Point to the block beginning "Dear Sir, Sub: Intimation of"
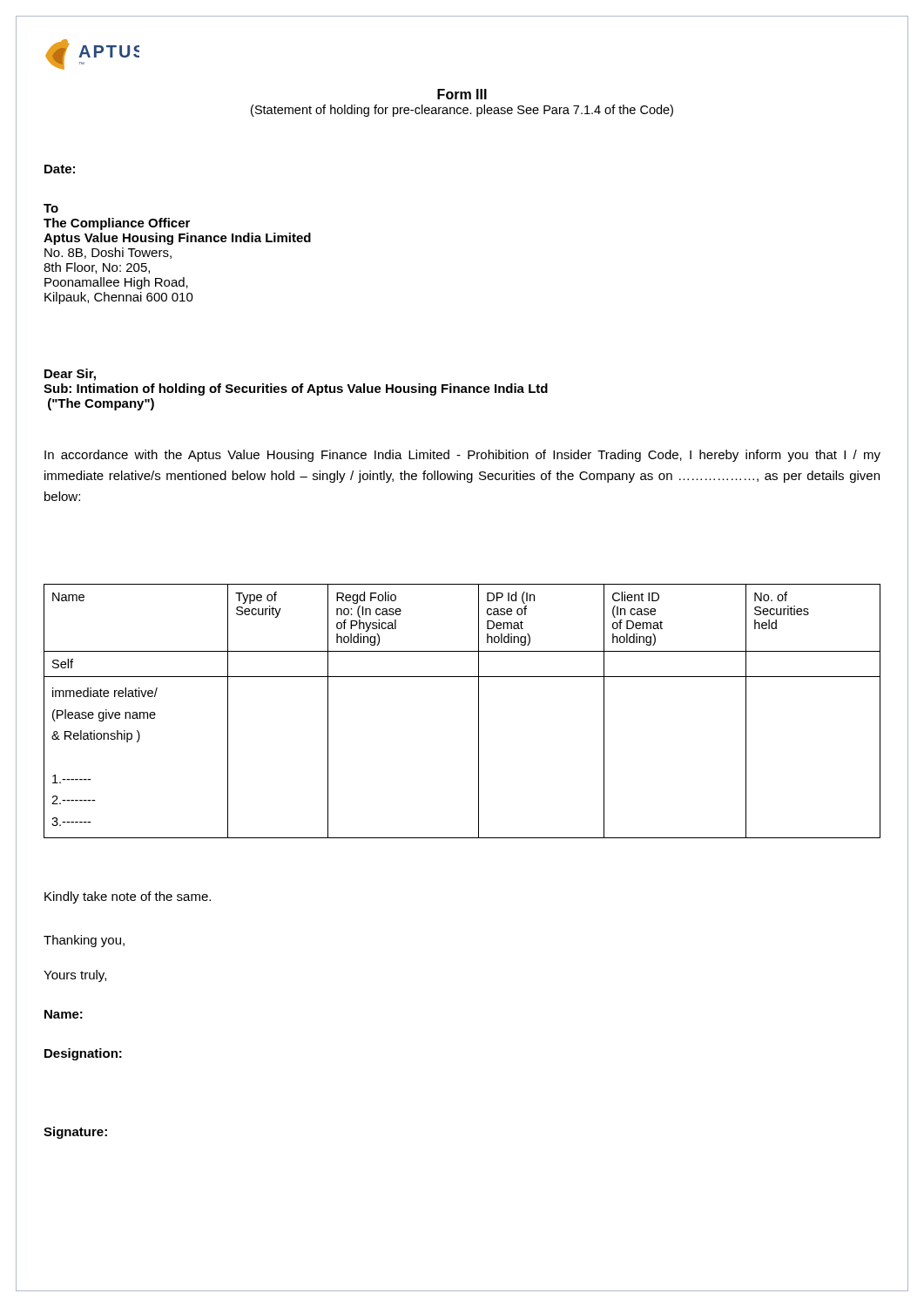The image size is (924, 1307). (296, 388)
